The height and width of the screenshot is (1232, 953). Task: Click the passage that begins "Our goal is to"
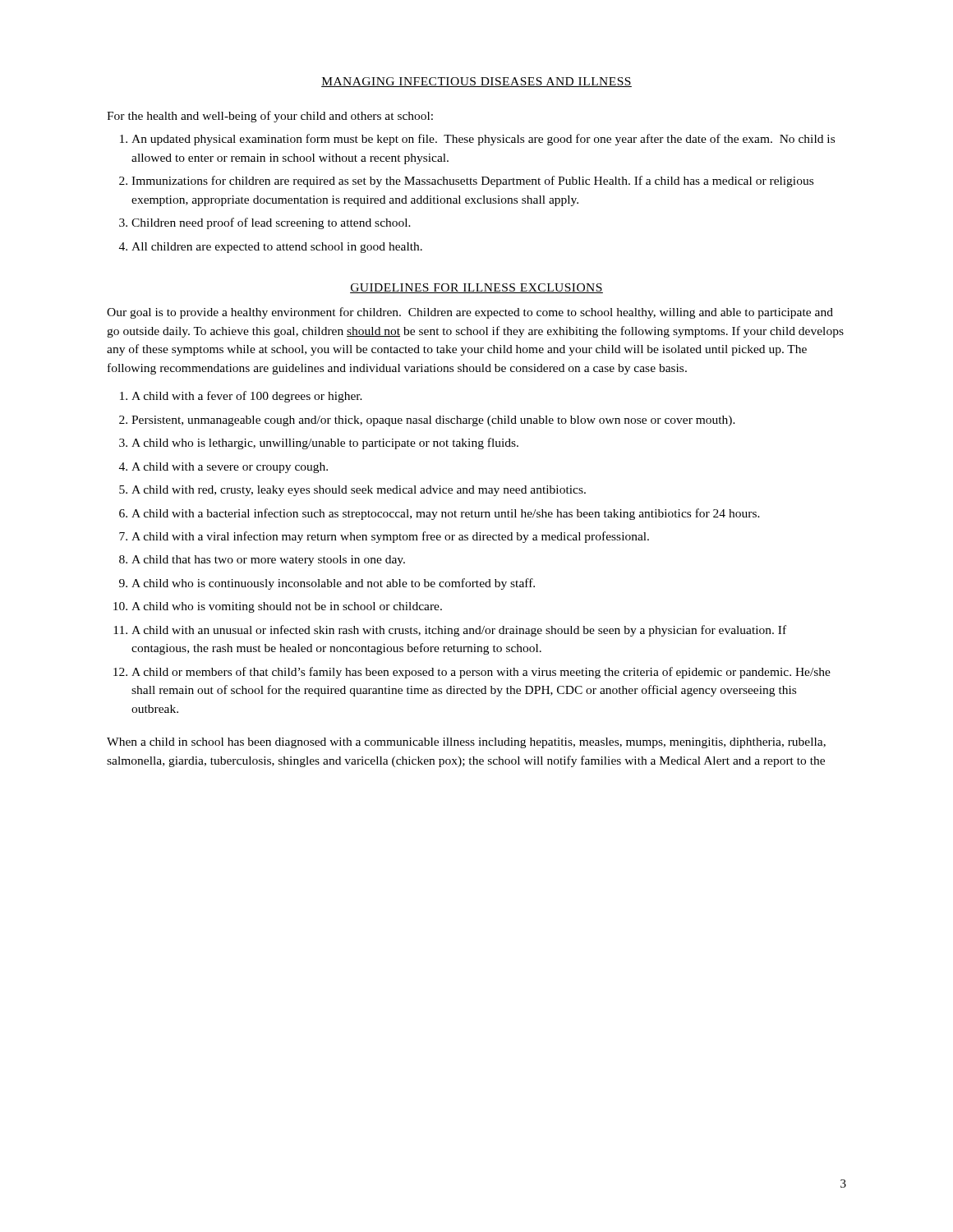(475, 340)
